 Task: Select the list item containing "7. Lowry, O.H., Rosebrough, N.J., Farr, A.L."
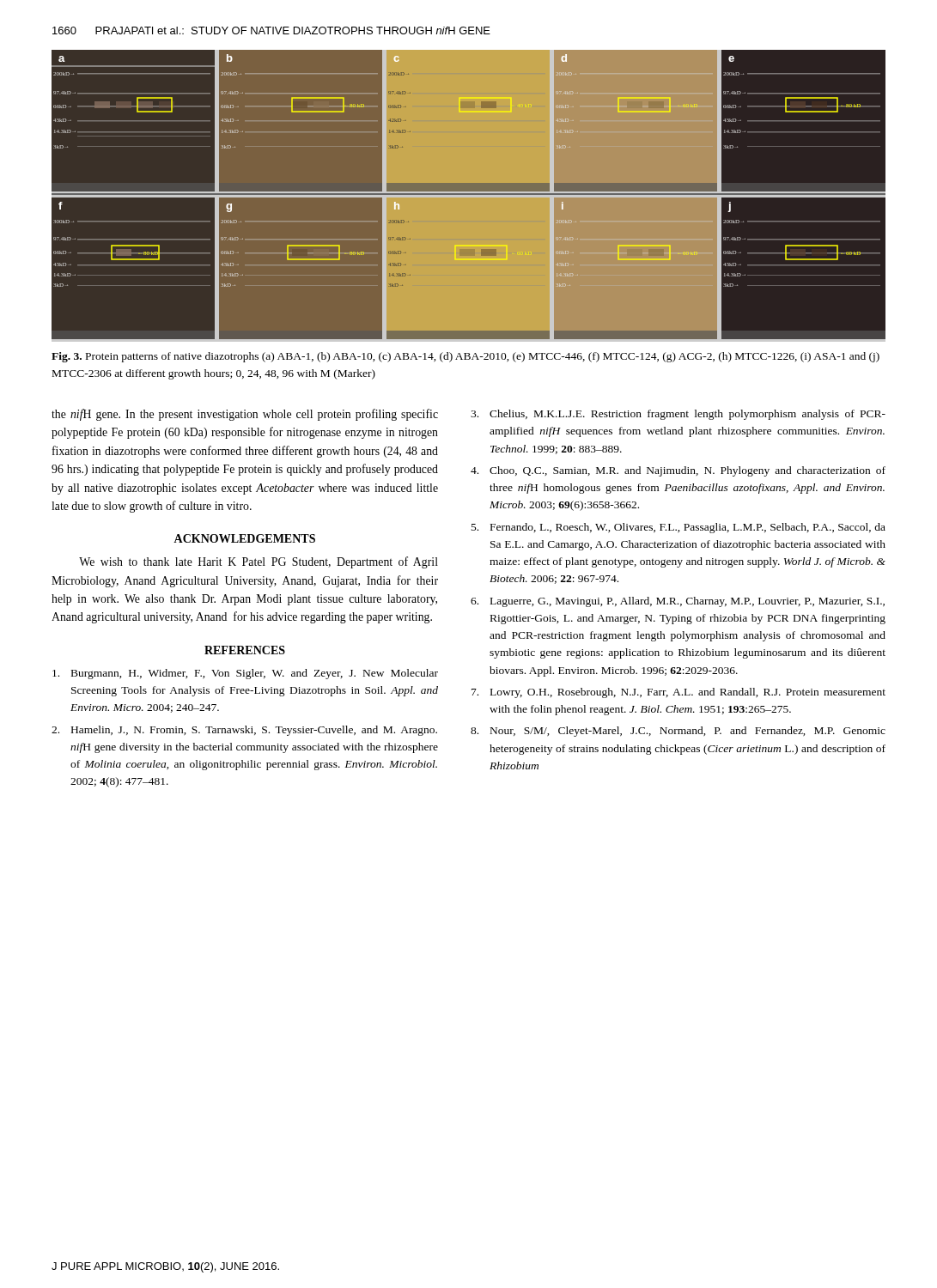[678, 701]
